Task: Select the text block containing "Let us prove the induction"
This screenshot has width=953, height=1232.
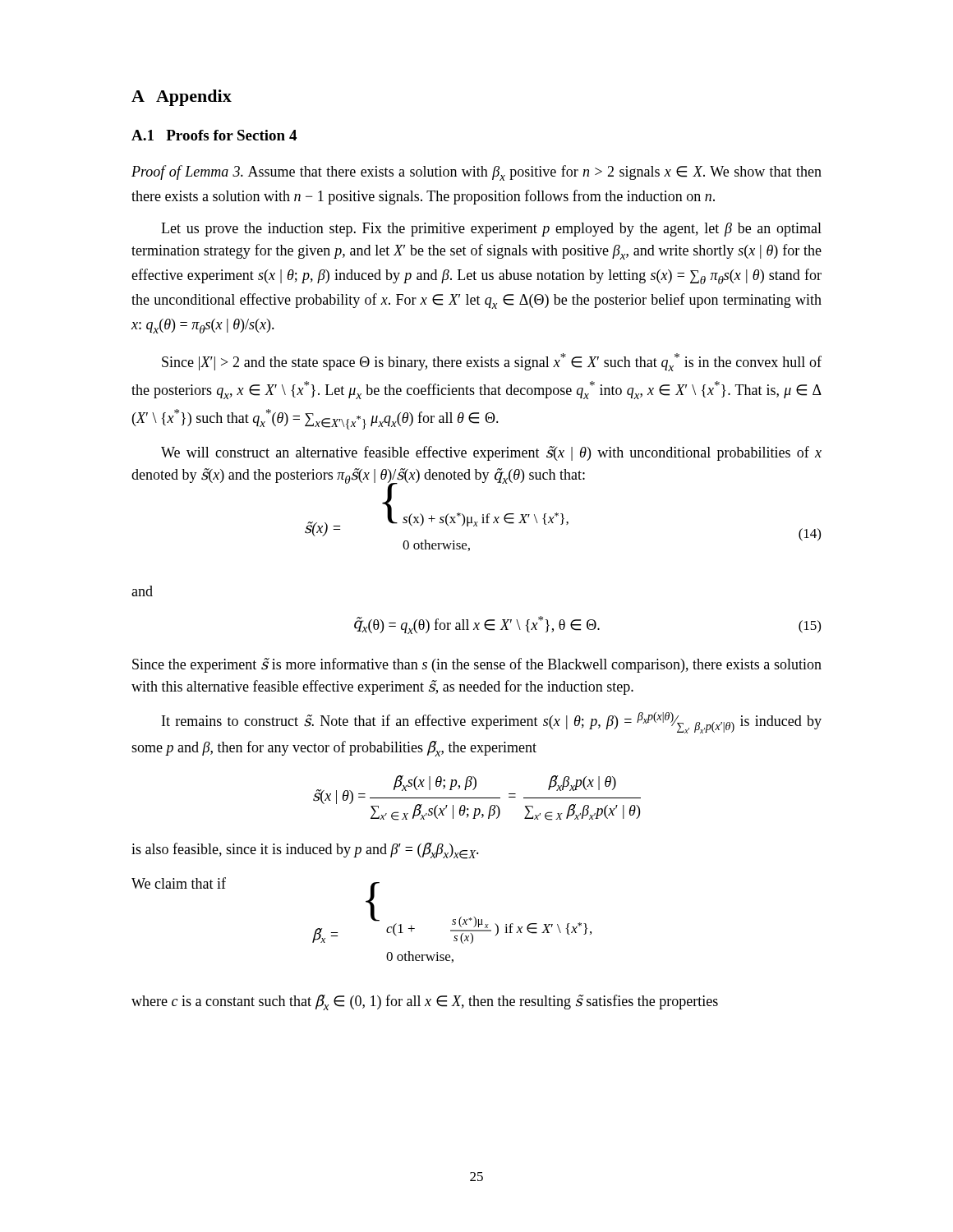Action: click(476, 278)
